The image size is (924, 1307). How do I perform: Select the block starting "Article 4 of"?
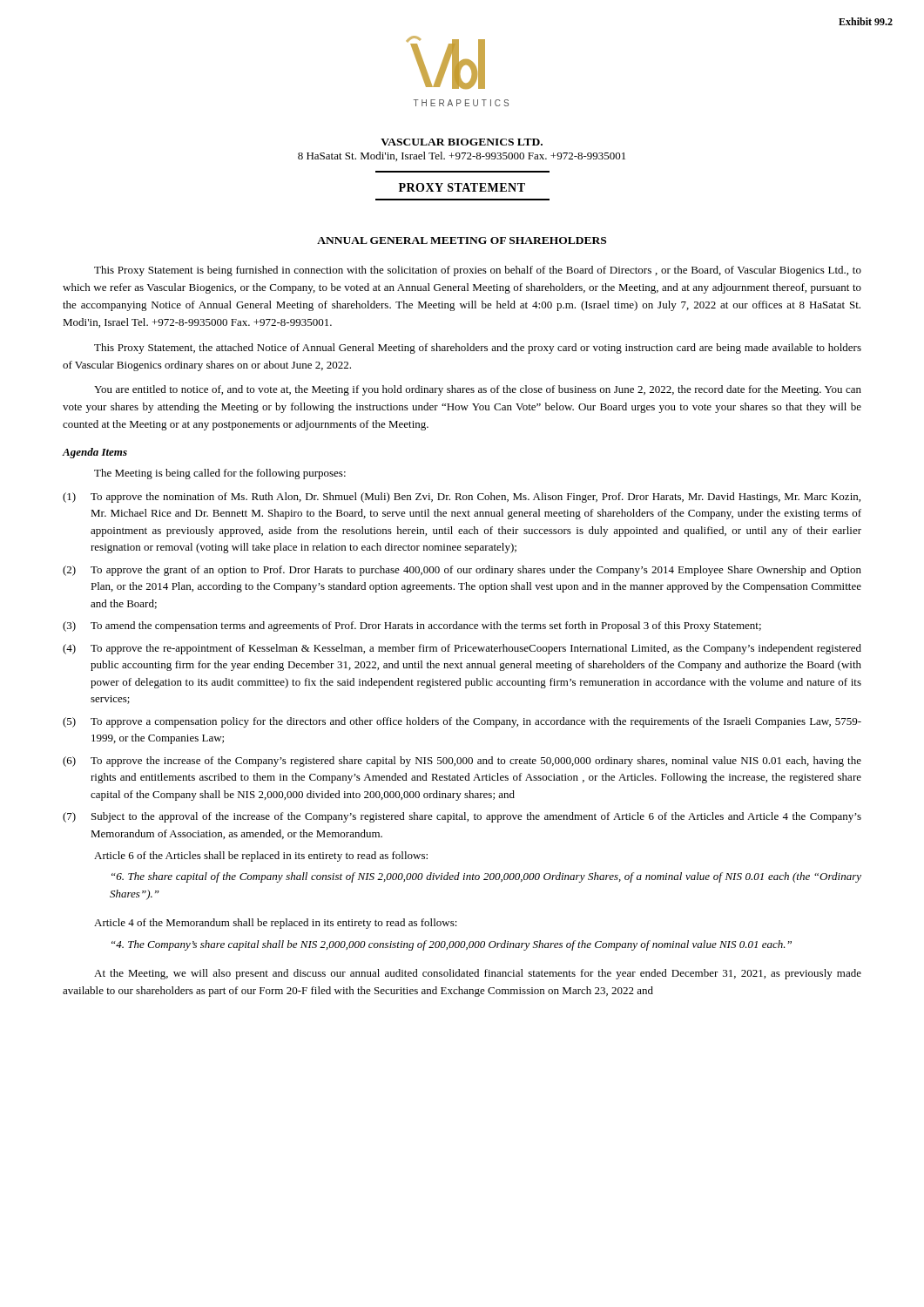coord(462,923)
